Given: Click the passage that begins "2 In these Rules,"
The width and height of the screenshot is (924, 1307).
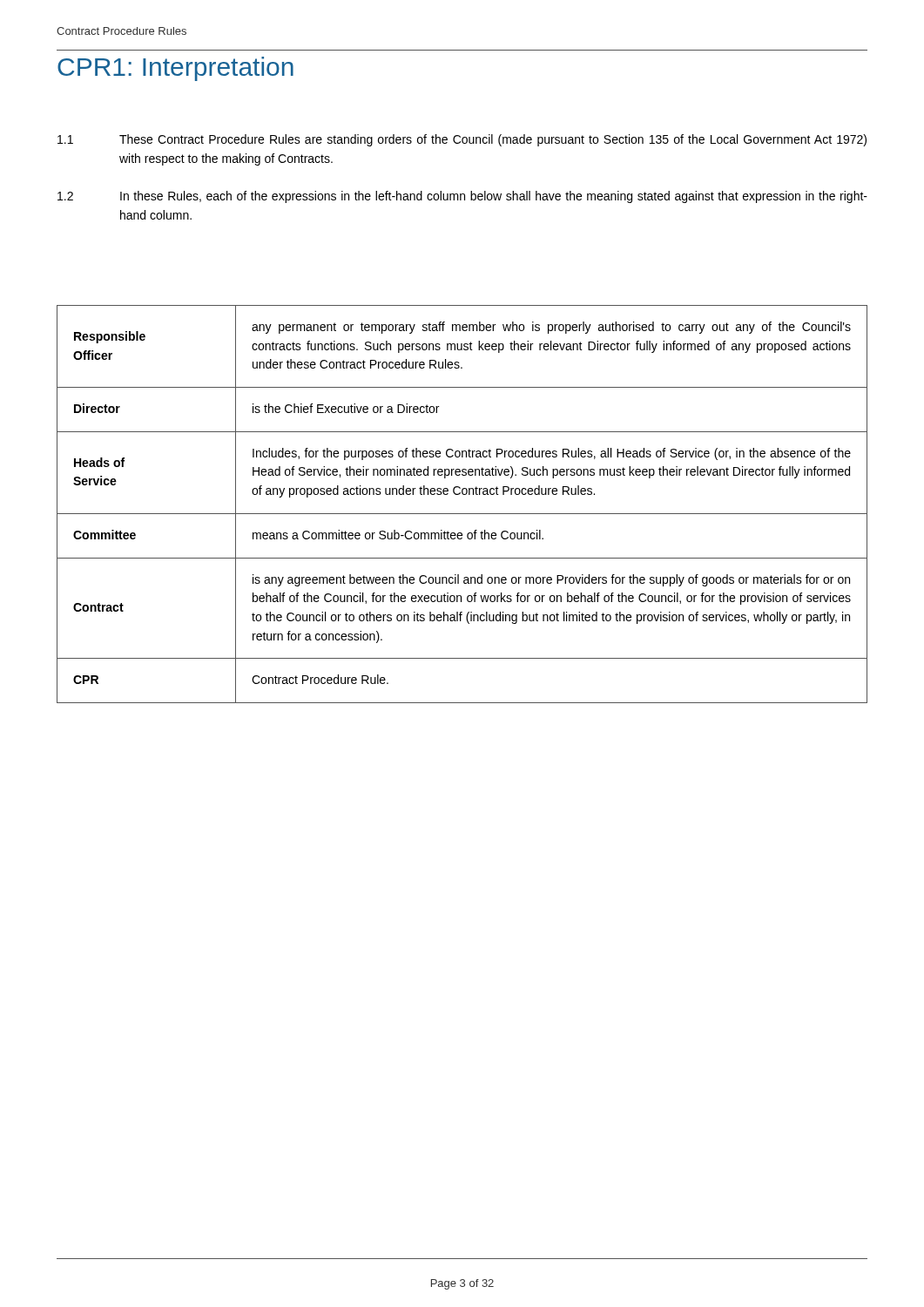Looking at the screenshot, I should pyautogui.click(x=462, y=207).
